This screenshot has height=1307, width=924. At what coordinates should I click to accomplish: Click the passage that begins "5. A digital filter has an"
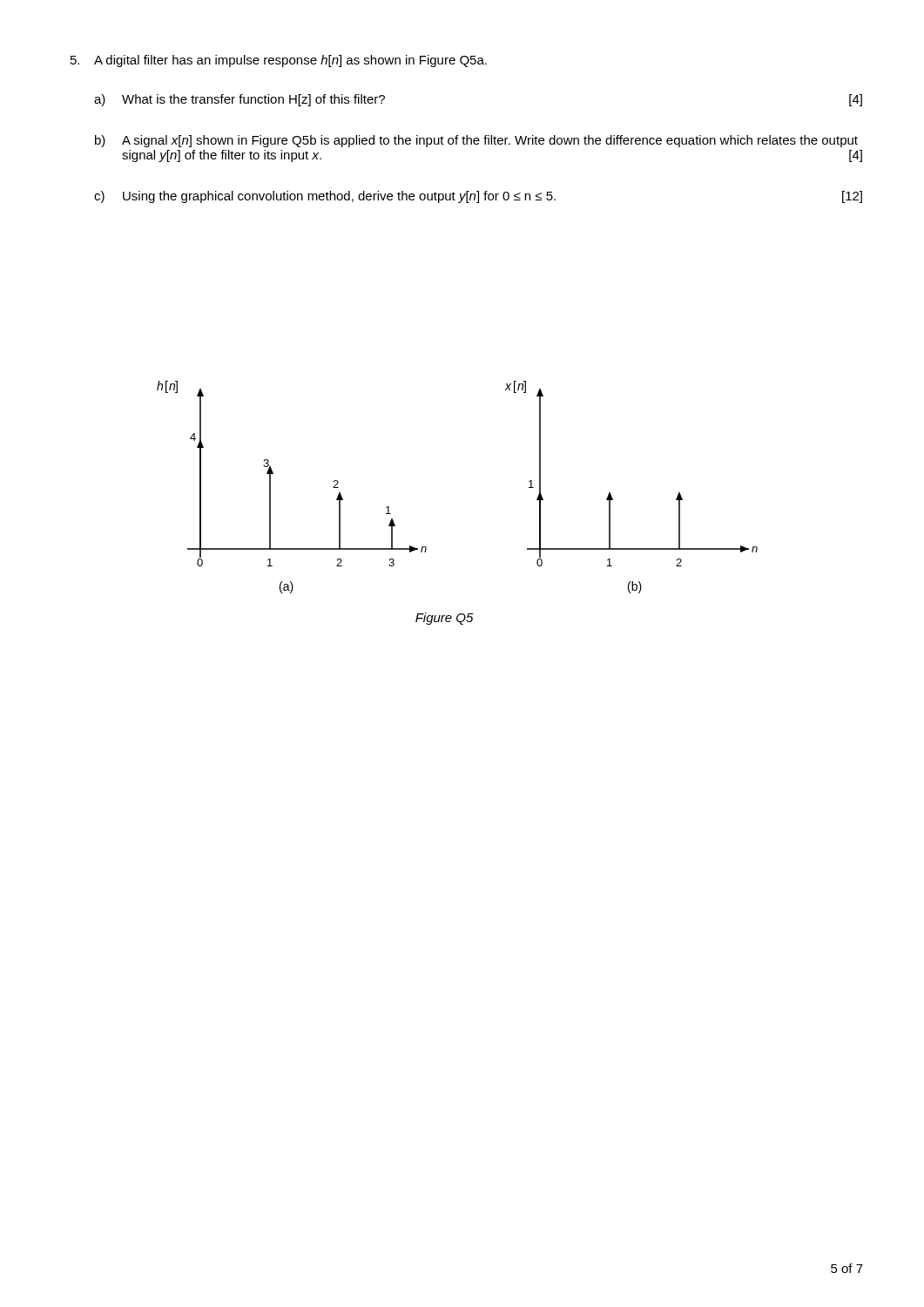[466, 60]
